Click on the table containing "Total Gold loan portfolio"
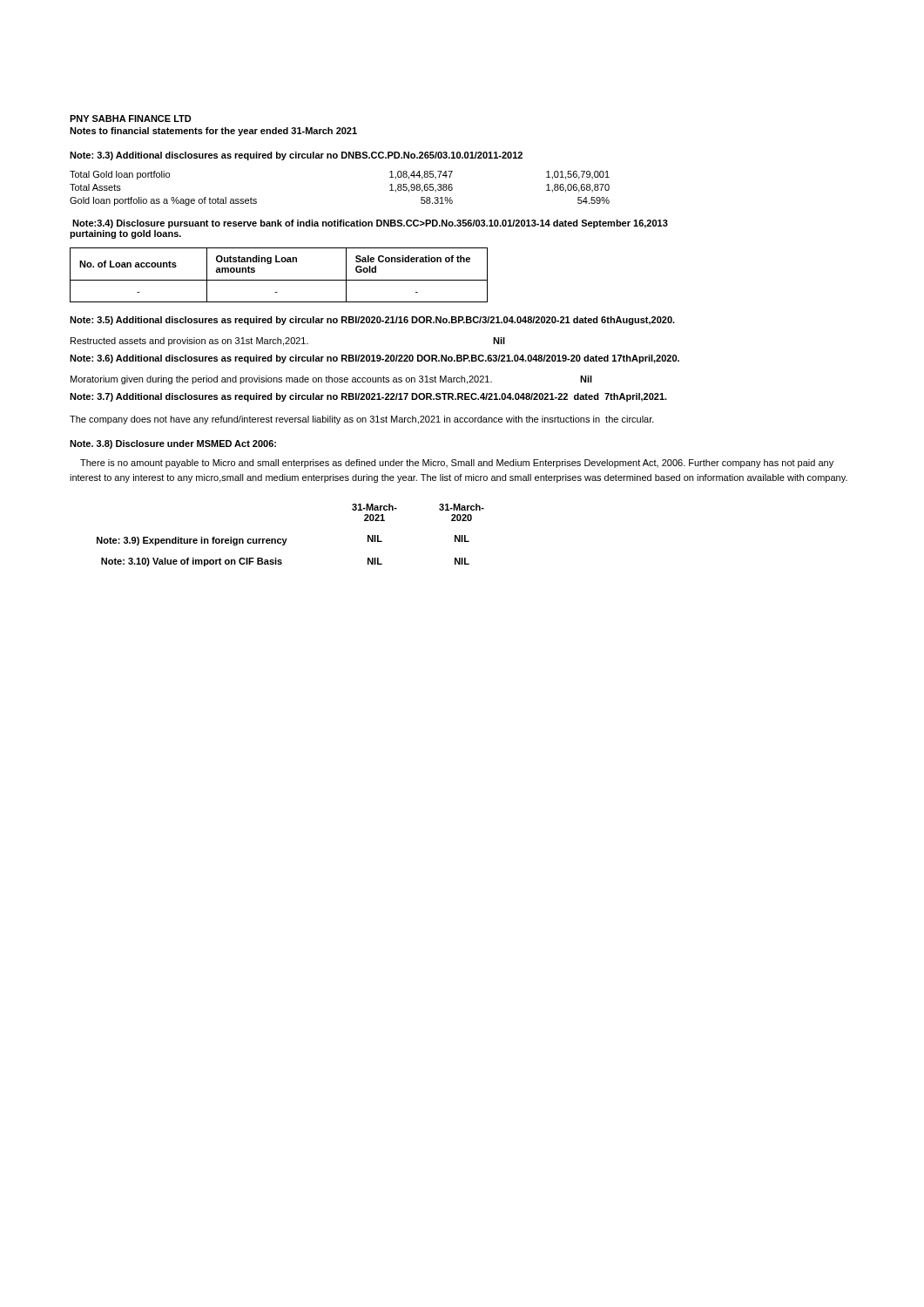 point(462,187)
